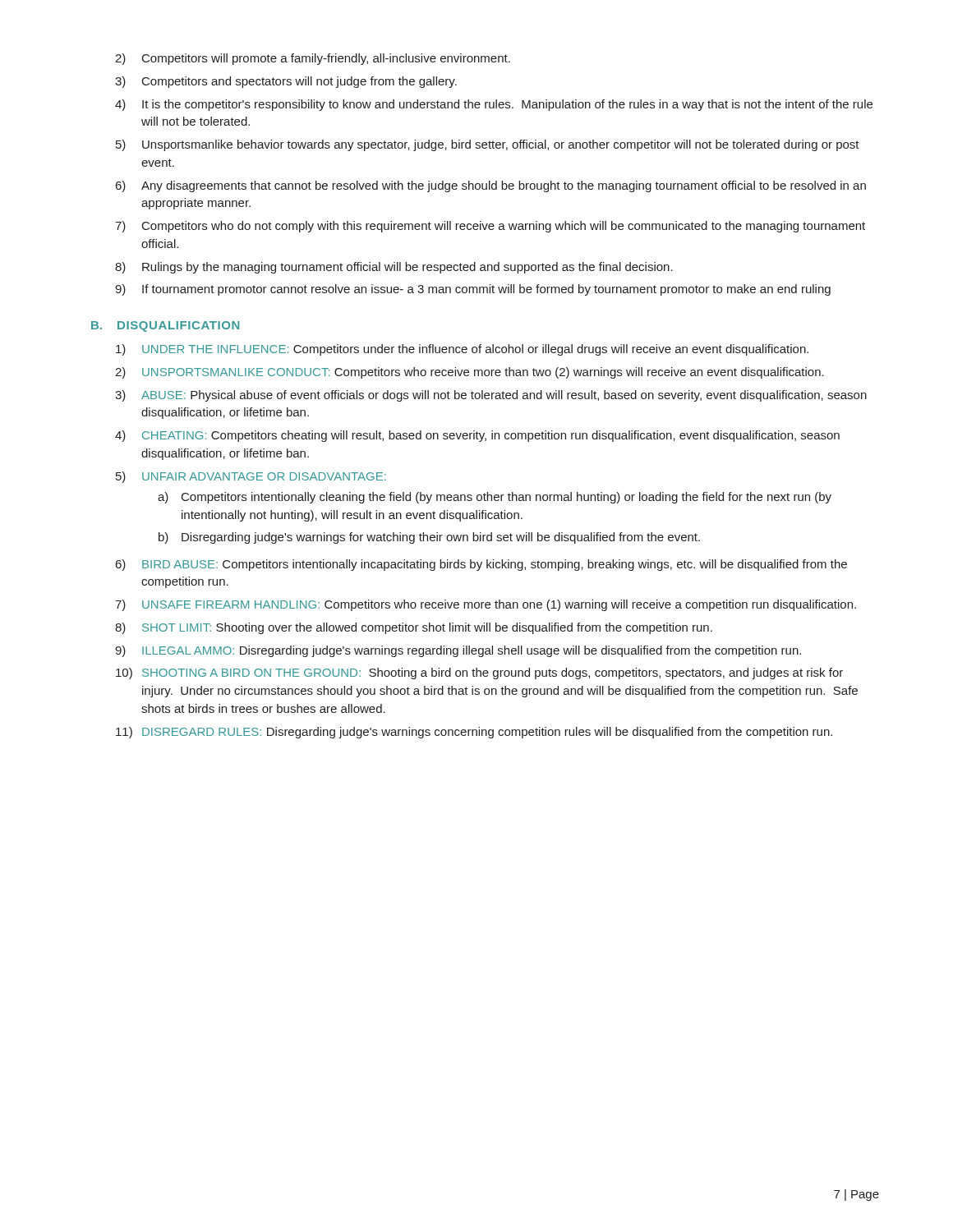Locate the list item that says "2) Competitors will promote"
The height and width of the screenshot is (1232, 953).
pos(497,58)
